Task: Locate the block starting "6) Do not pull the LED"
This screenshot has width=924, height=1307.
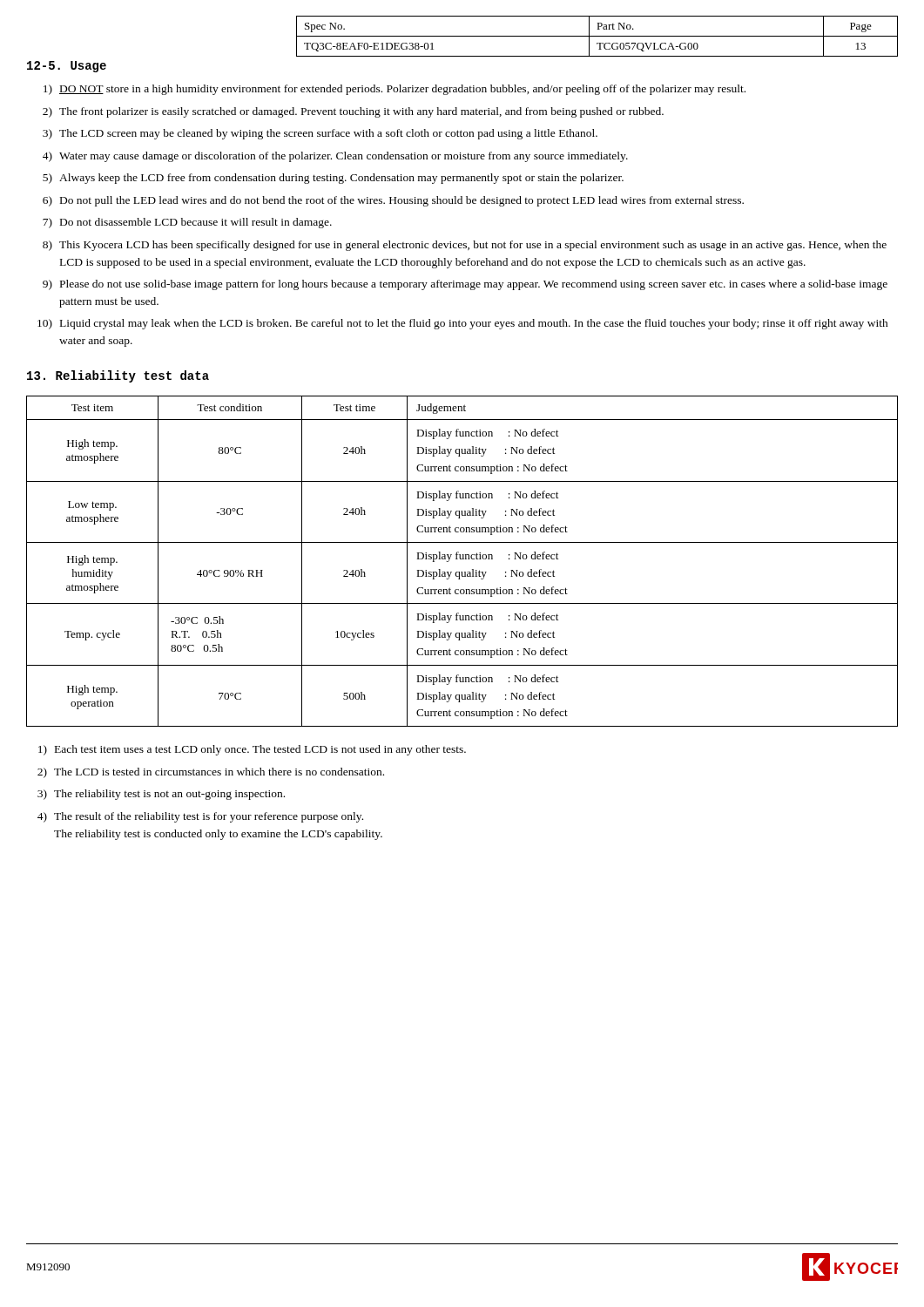Action: pos(462,200)
